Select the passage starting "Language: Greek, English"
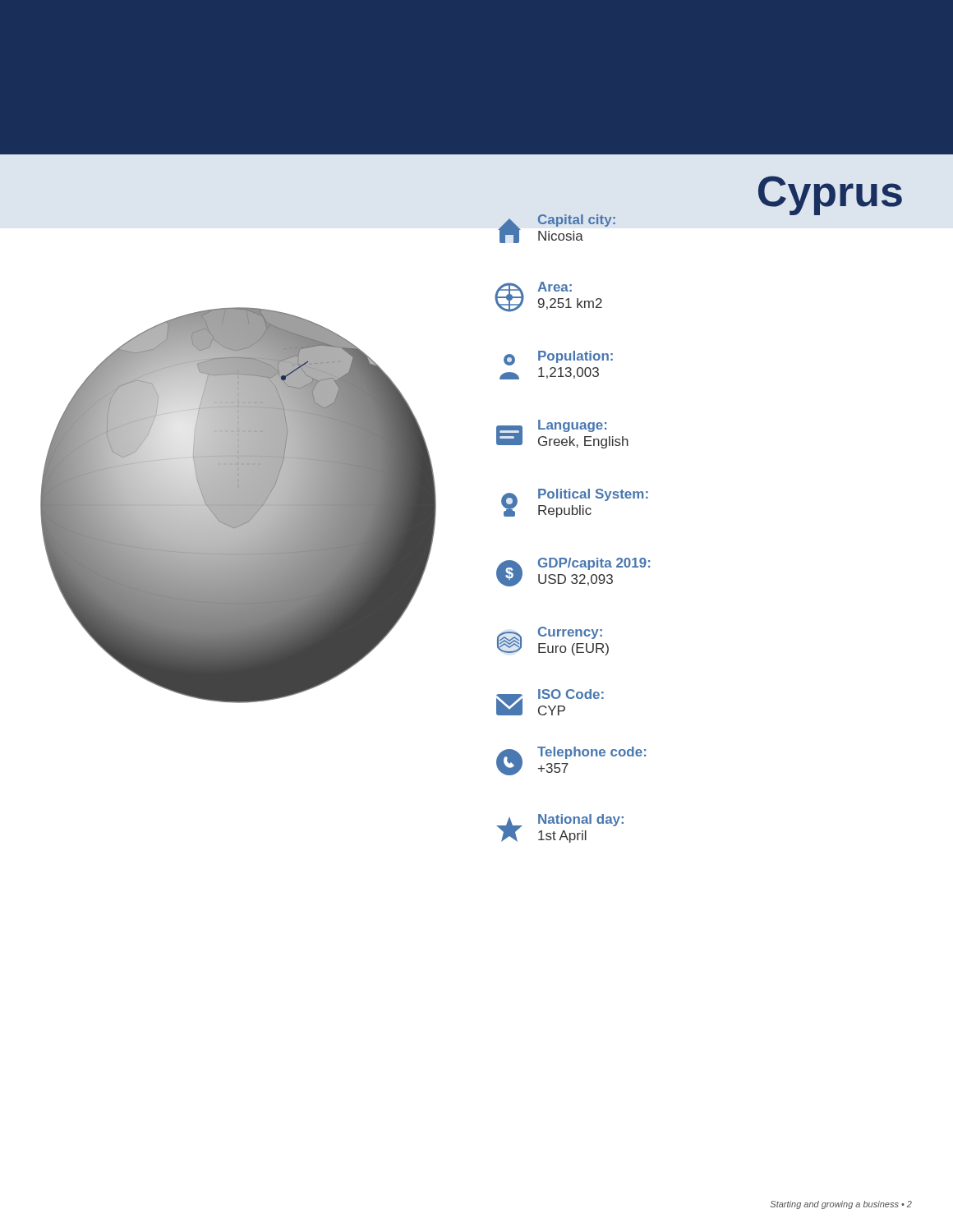 point(561,435)
